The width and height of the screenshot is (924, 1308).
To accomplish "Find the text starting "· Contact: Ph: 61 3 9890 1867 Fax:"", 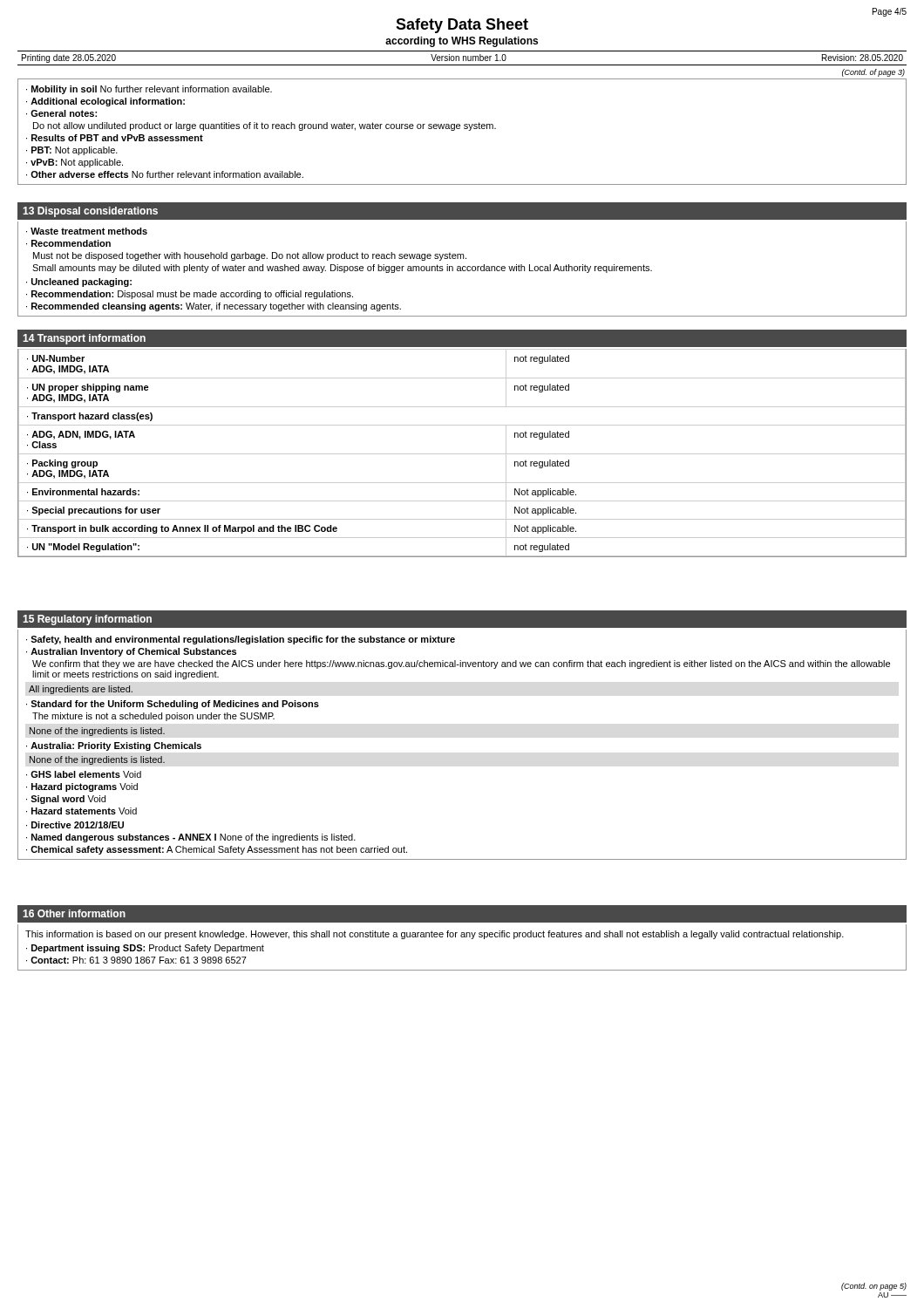I will coord(136,960).
